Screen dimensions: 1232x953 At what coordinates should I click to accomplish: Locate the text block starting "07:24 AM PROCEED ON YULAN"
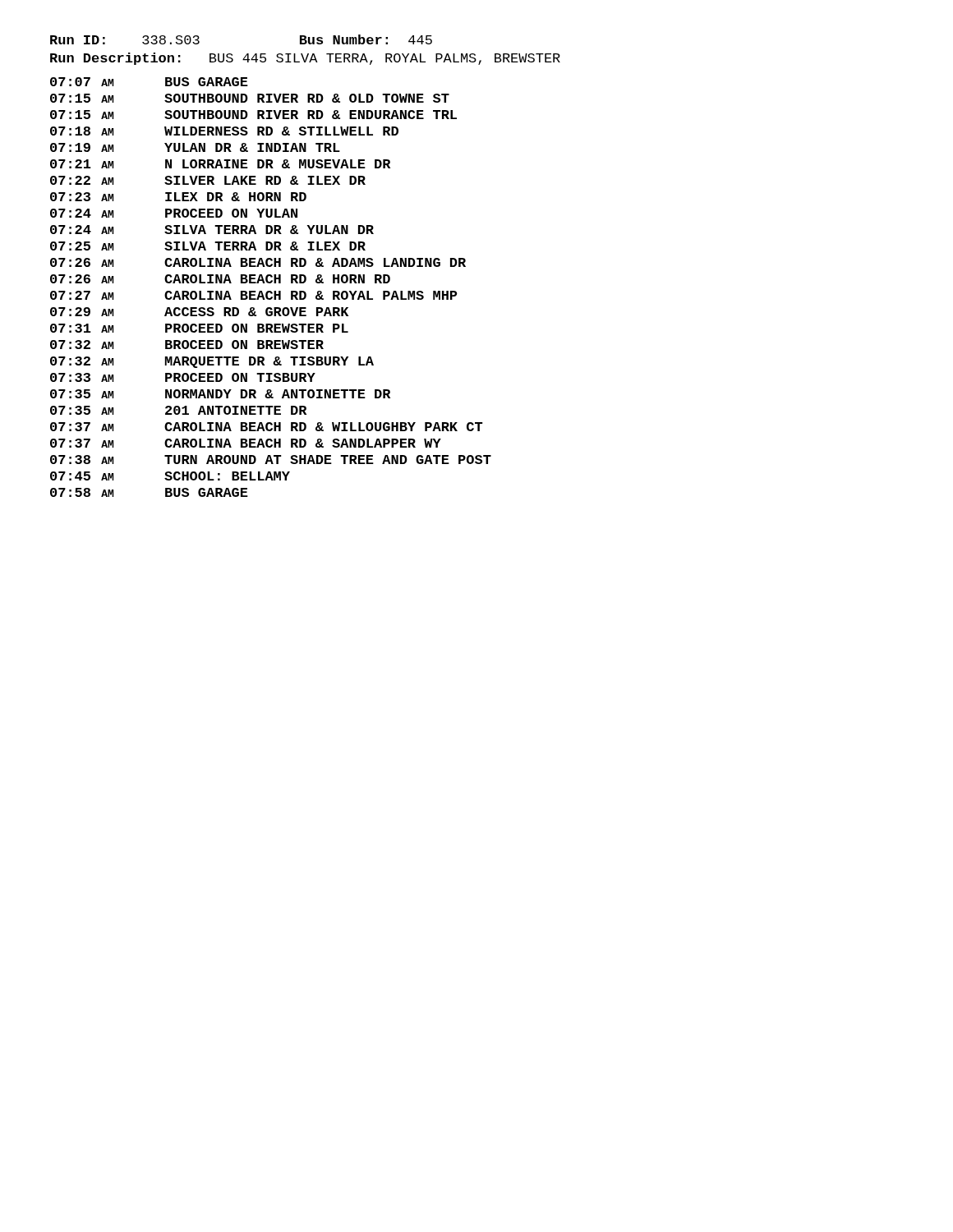point(174,214)
